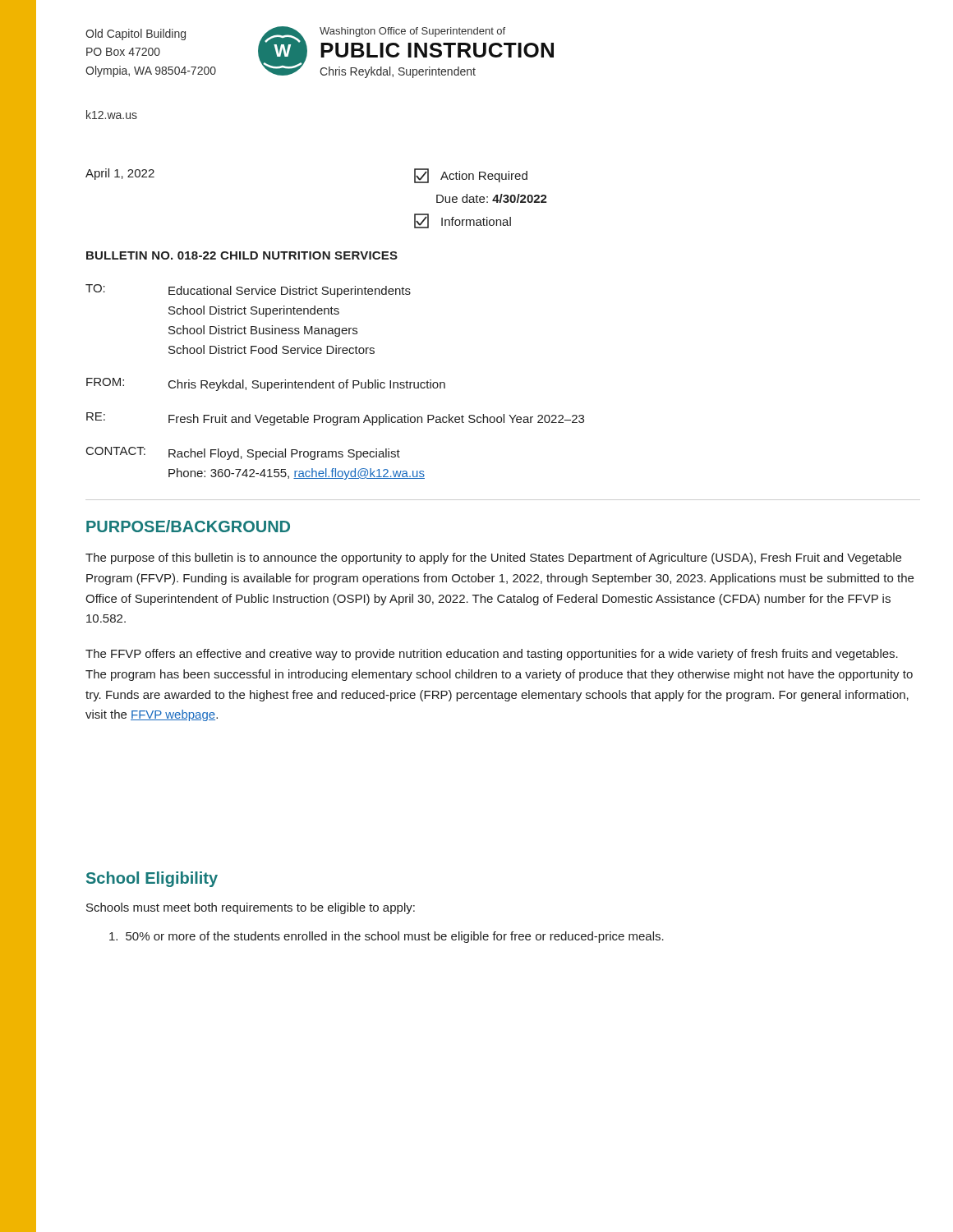Where is the passage that starts "50% or more"?
The height and width of the screenshot is (1232, 953).
(x=386, y=936)
